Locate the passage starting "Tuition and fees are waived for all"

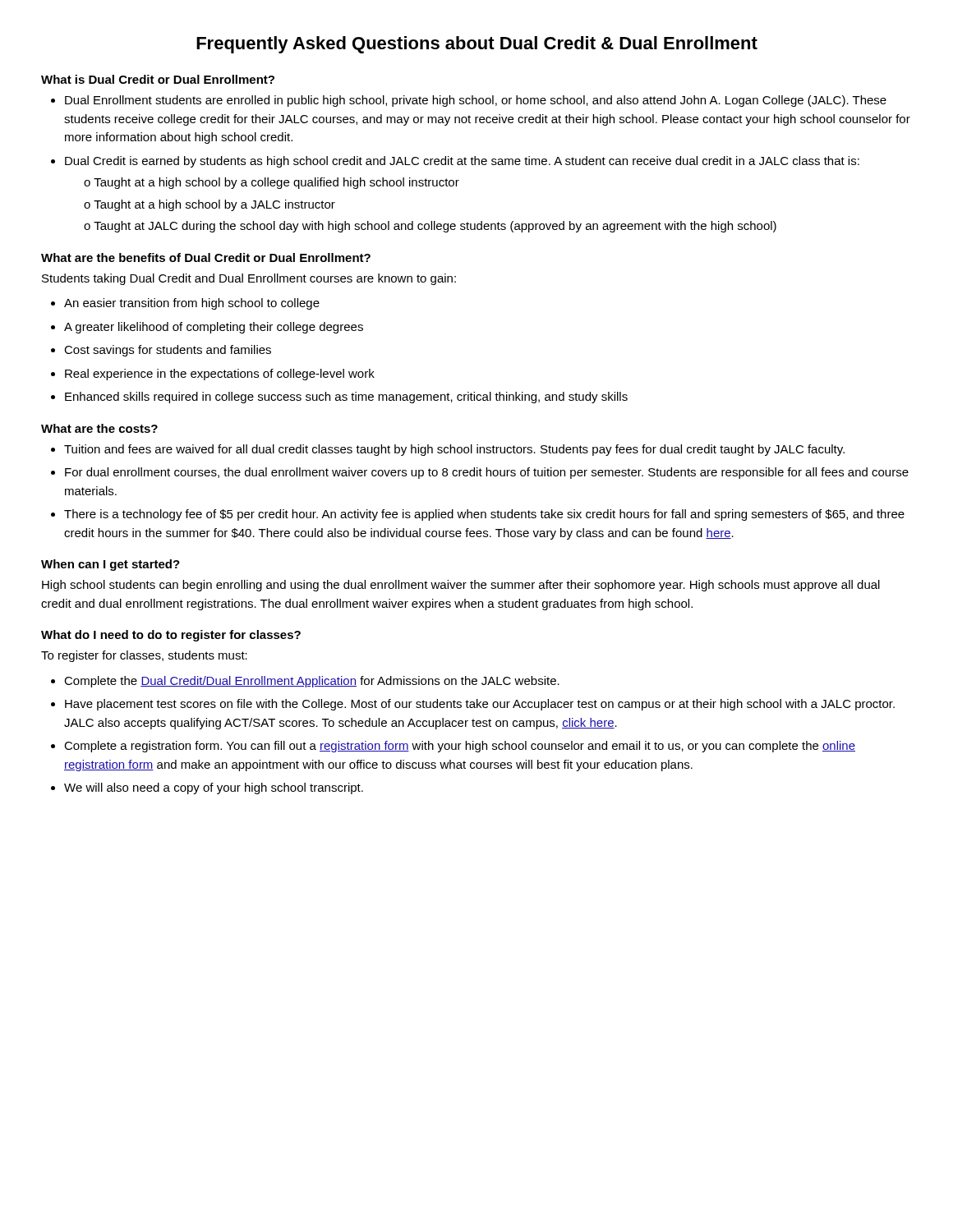tap(455, 448)
